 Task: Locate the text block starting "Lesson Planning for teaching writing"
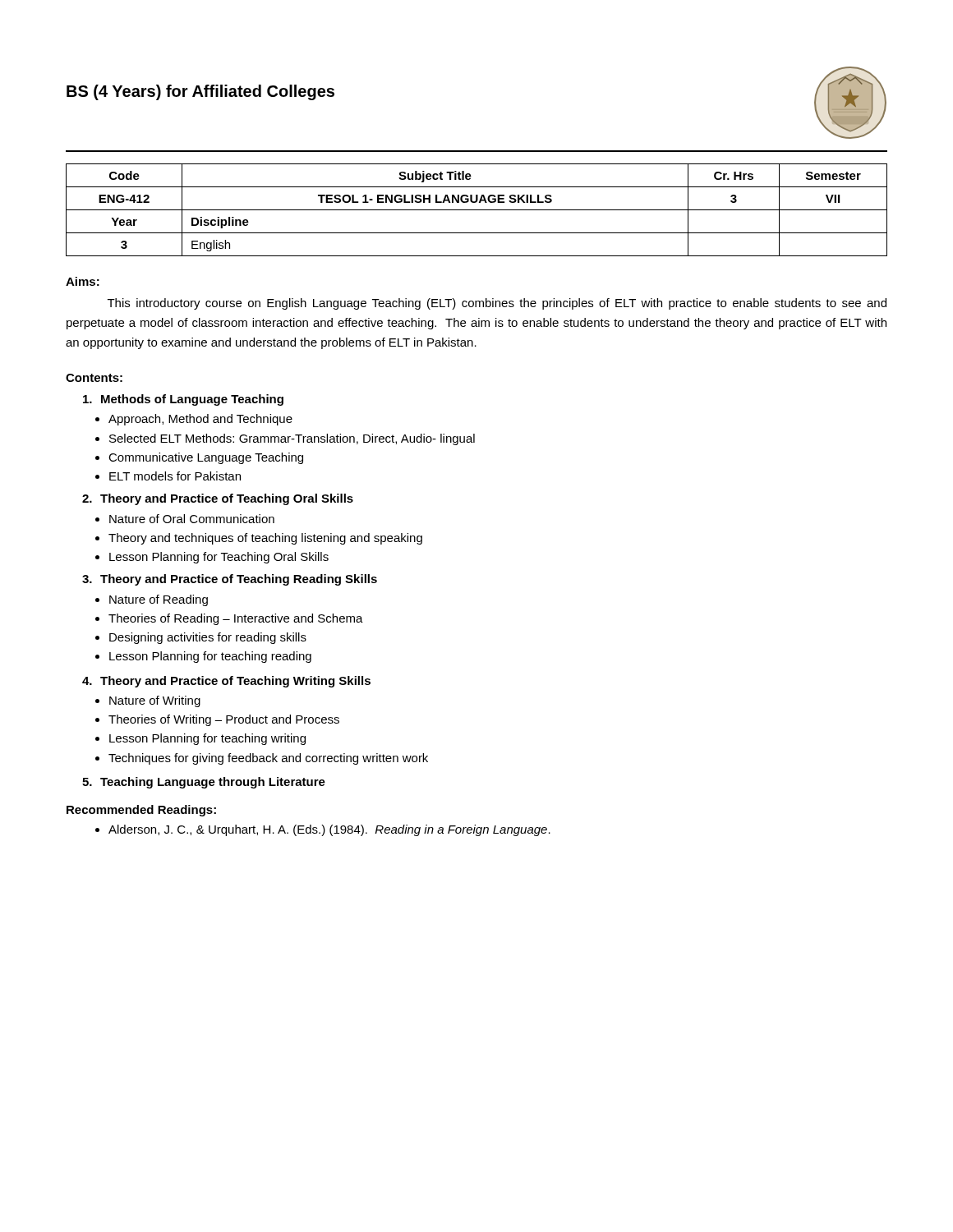[x=207, y=738]
